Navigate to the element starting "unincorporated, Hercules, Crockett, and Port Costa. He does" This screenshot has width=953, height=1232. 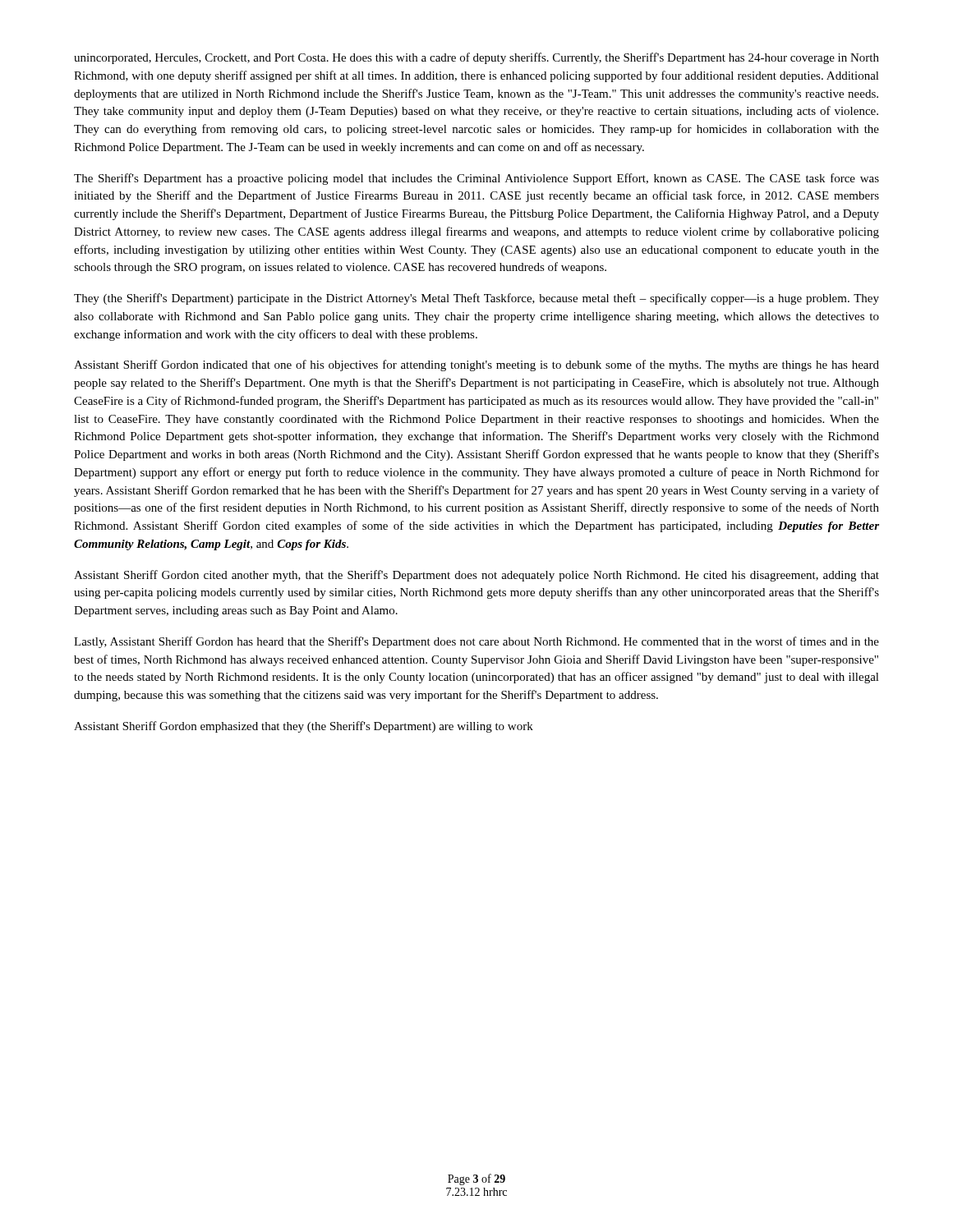tap(476, 102)
